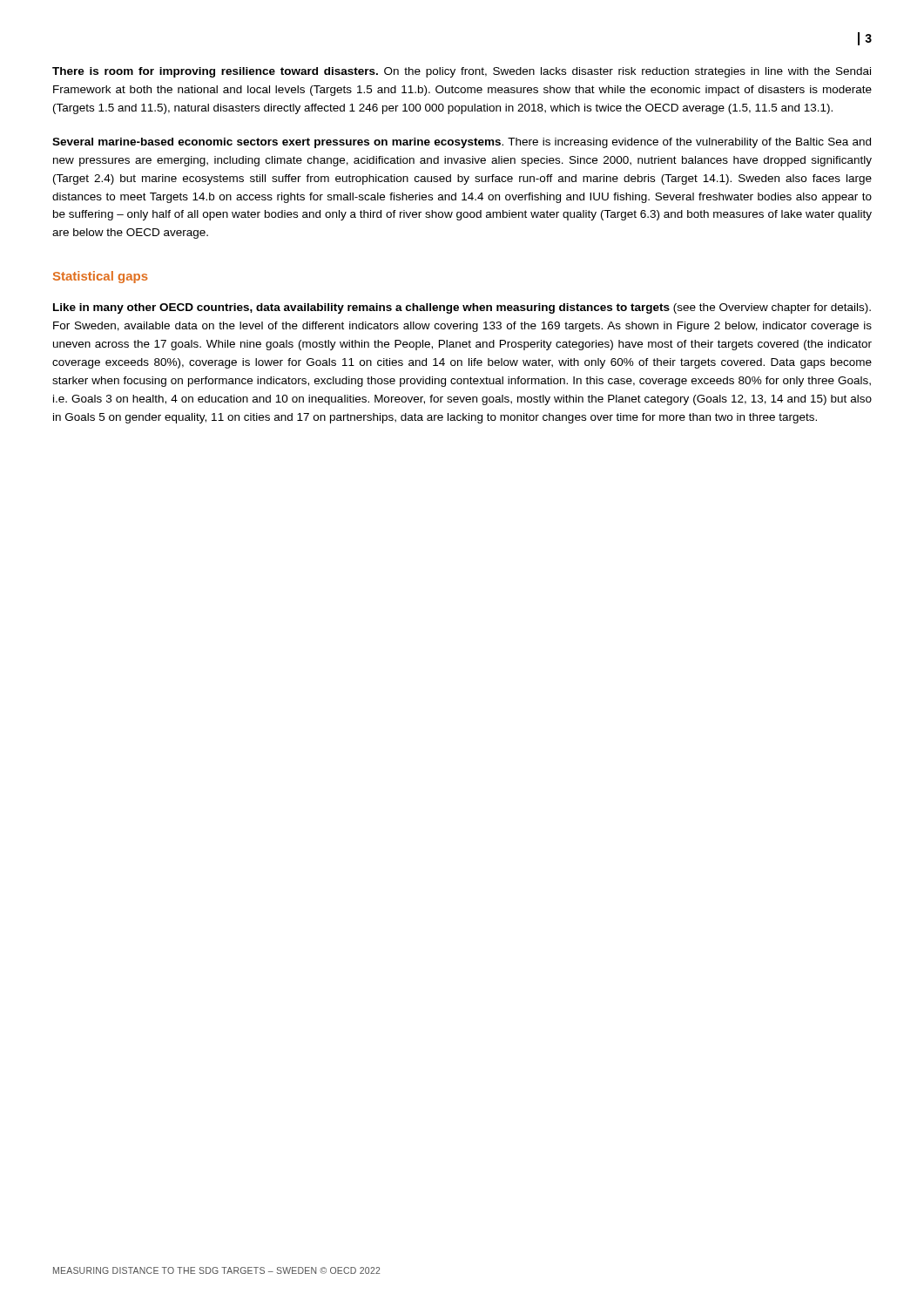Screen dimensions: 1307x924
Task: Click where it says "Statistical gaps"
Action: [x=100, y=276]
